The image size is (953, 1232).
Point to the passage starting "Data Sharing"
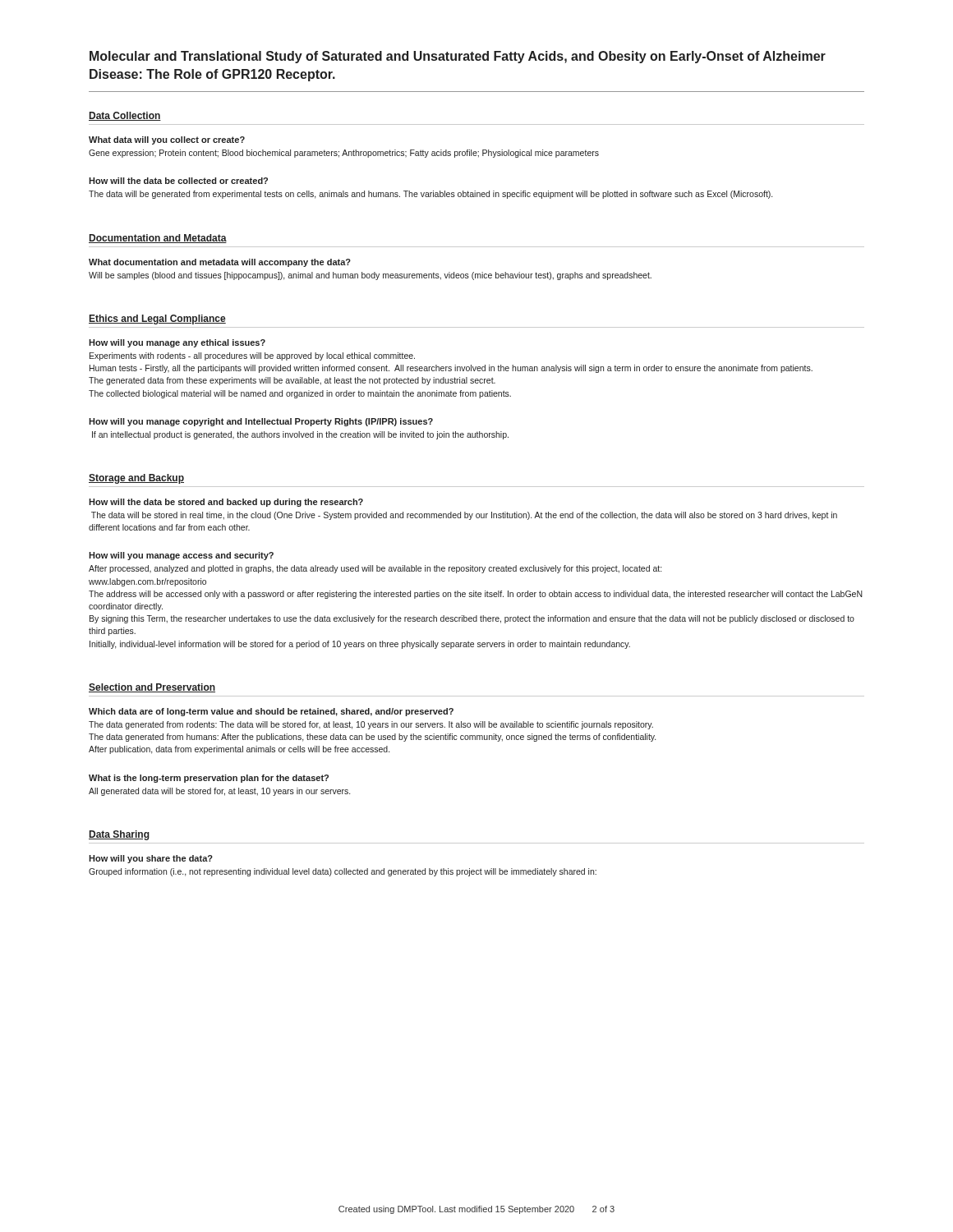pyautogui.click(x=119, y=834)
